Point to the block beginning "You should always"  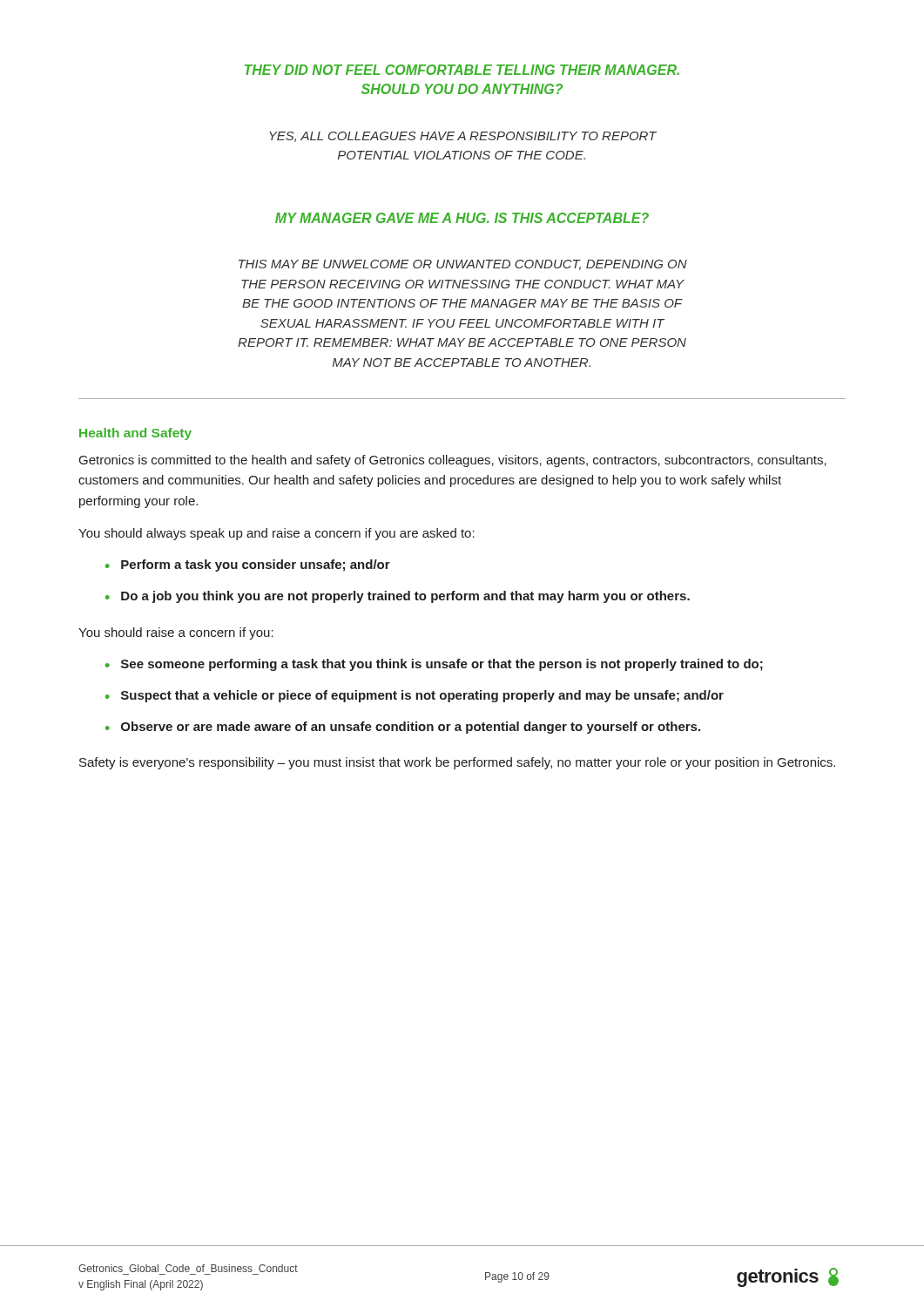[x=277, y=533]
